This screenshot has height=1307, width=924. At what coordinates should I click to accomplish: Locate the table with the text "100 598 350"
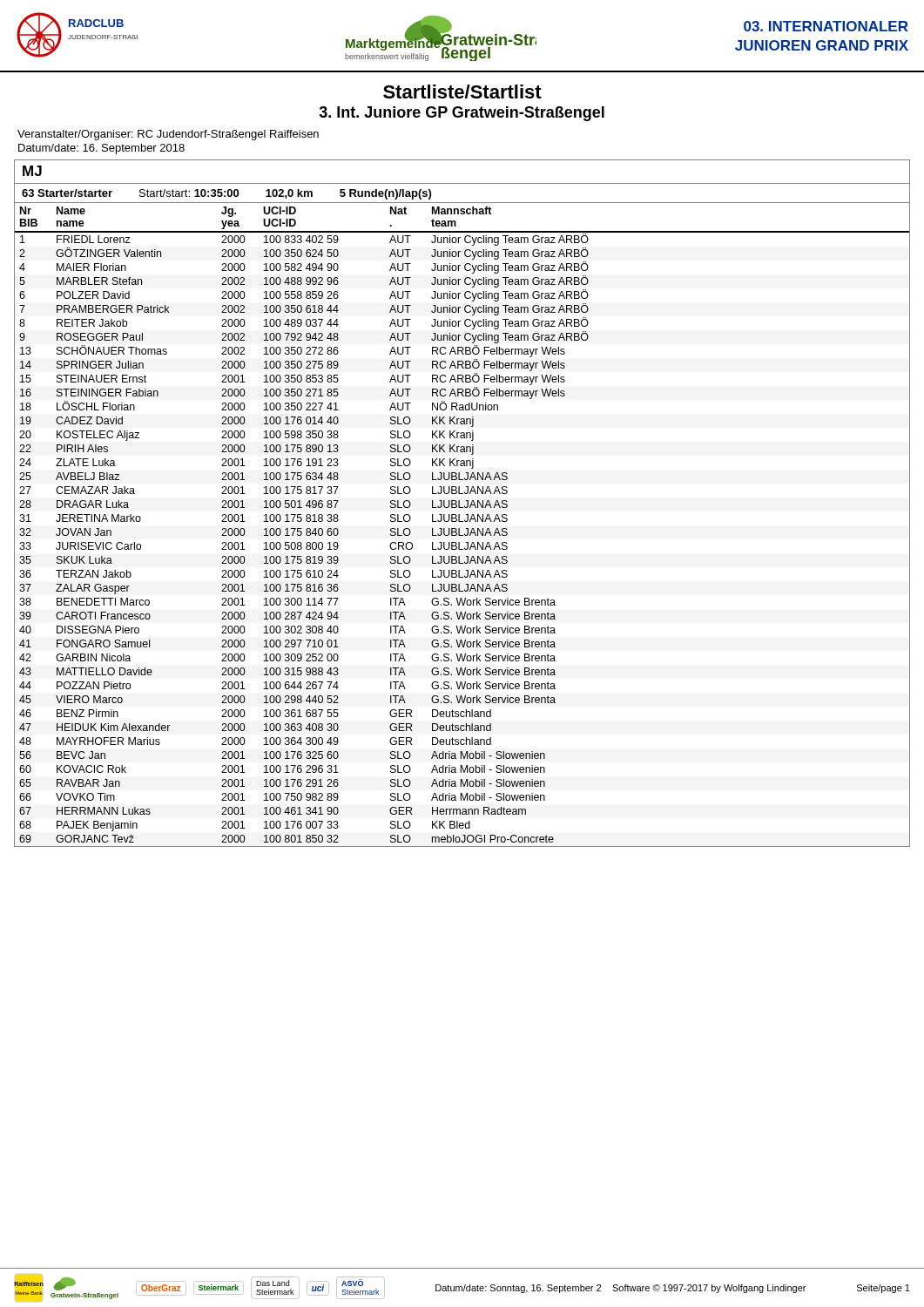(462, 524)
